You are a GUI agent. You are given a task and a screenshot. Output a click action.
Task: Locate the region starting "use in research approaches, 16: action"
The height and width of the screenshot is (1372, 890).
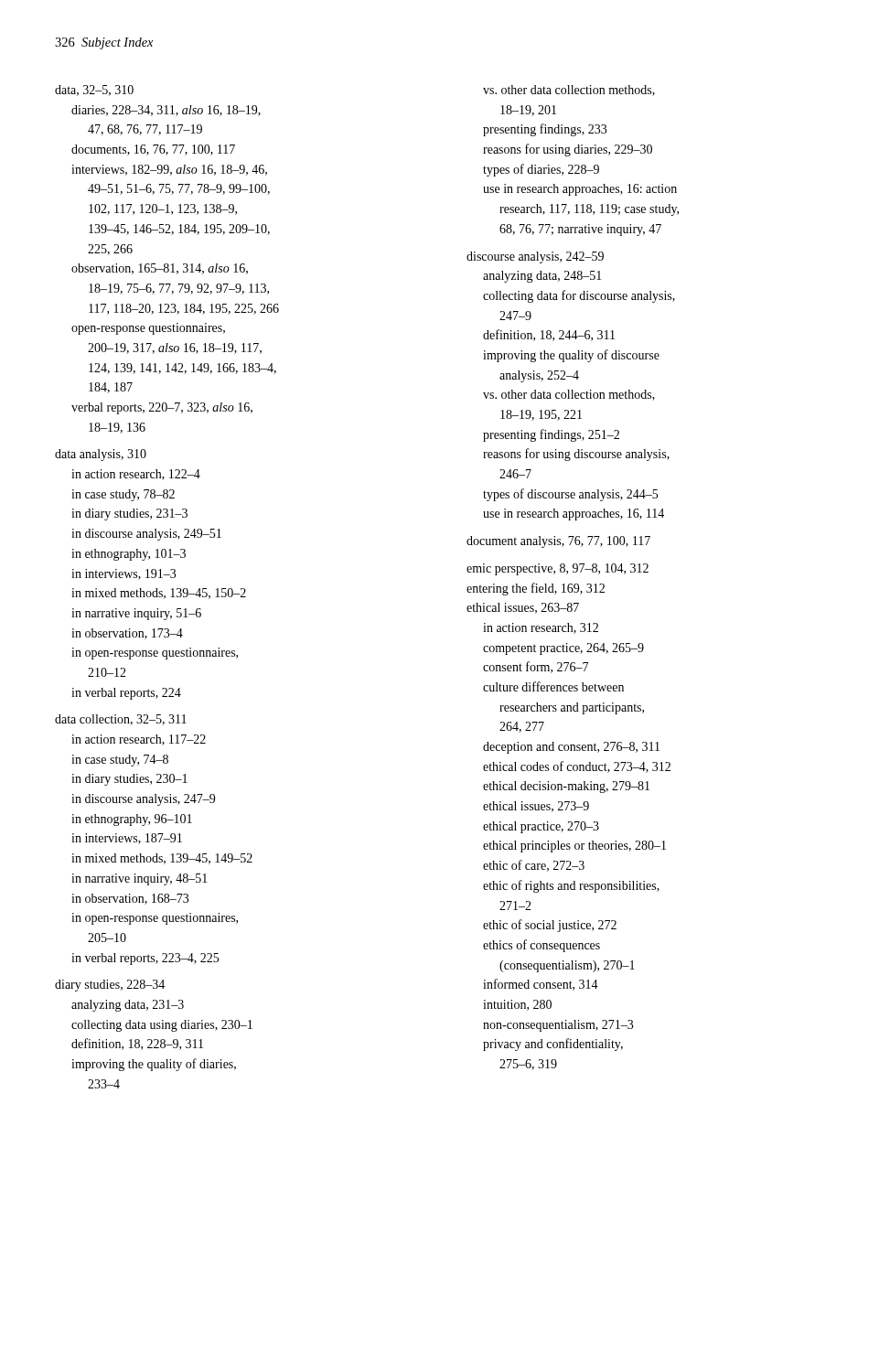(580, 189)
